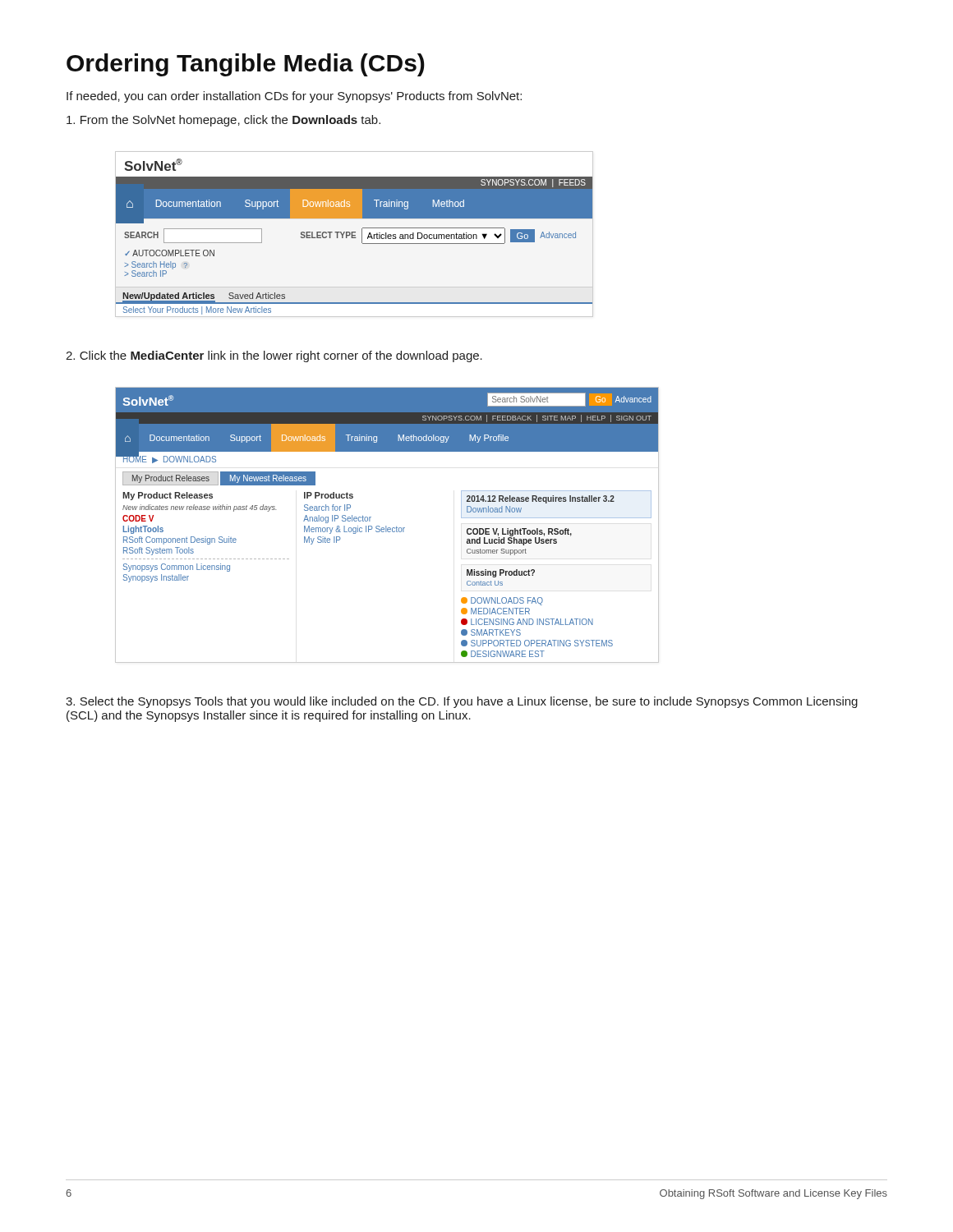953x1232 pixels.
Task: Find the block on this page that starts "2. Click the MediaCenter link in the lower"
Action: (274, 355)
